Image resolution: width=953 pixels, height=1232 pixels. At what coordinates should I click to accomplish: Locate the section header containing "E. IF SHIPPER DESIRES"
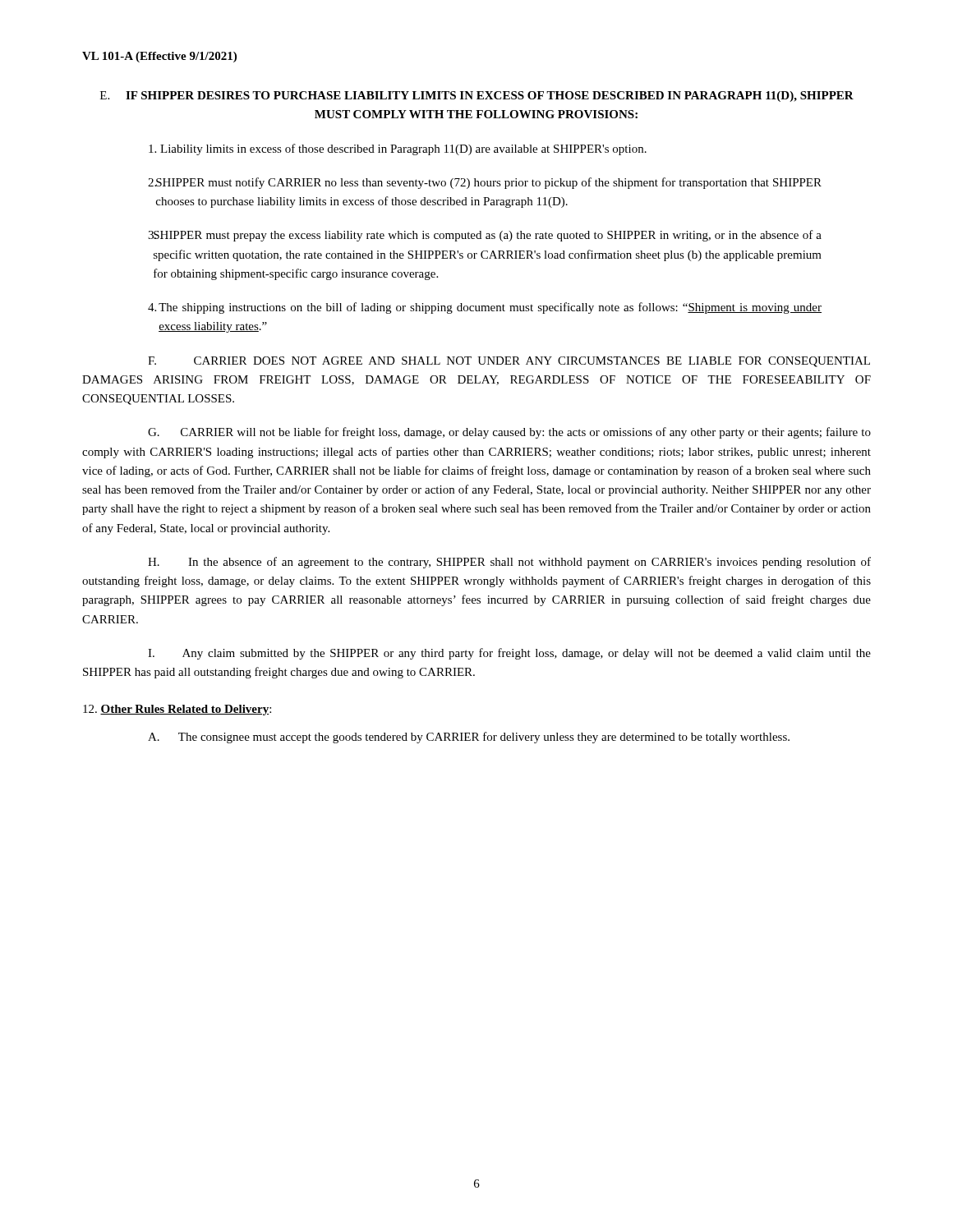click(476, 105)
